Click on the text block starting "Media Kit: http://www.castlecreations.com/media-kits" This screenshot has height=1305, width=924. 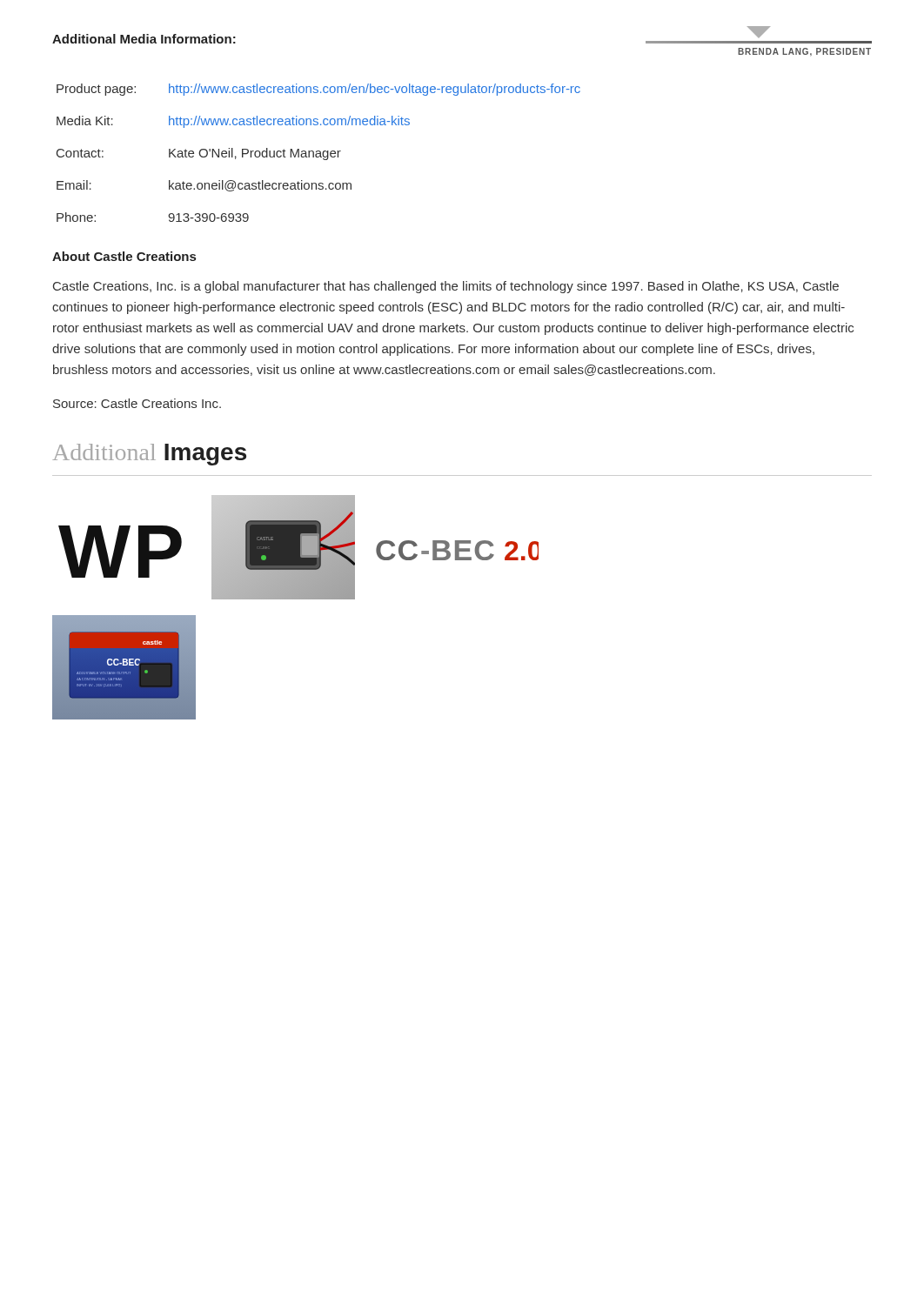[x=233, y=122]
